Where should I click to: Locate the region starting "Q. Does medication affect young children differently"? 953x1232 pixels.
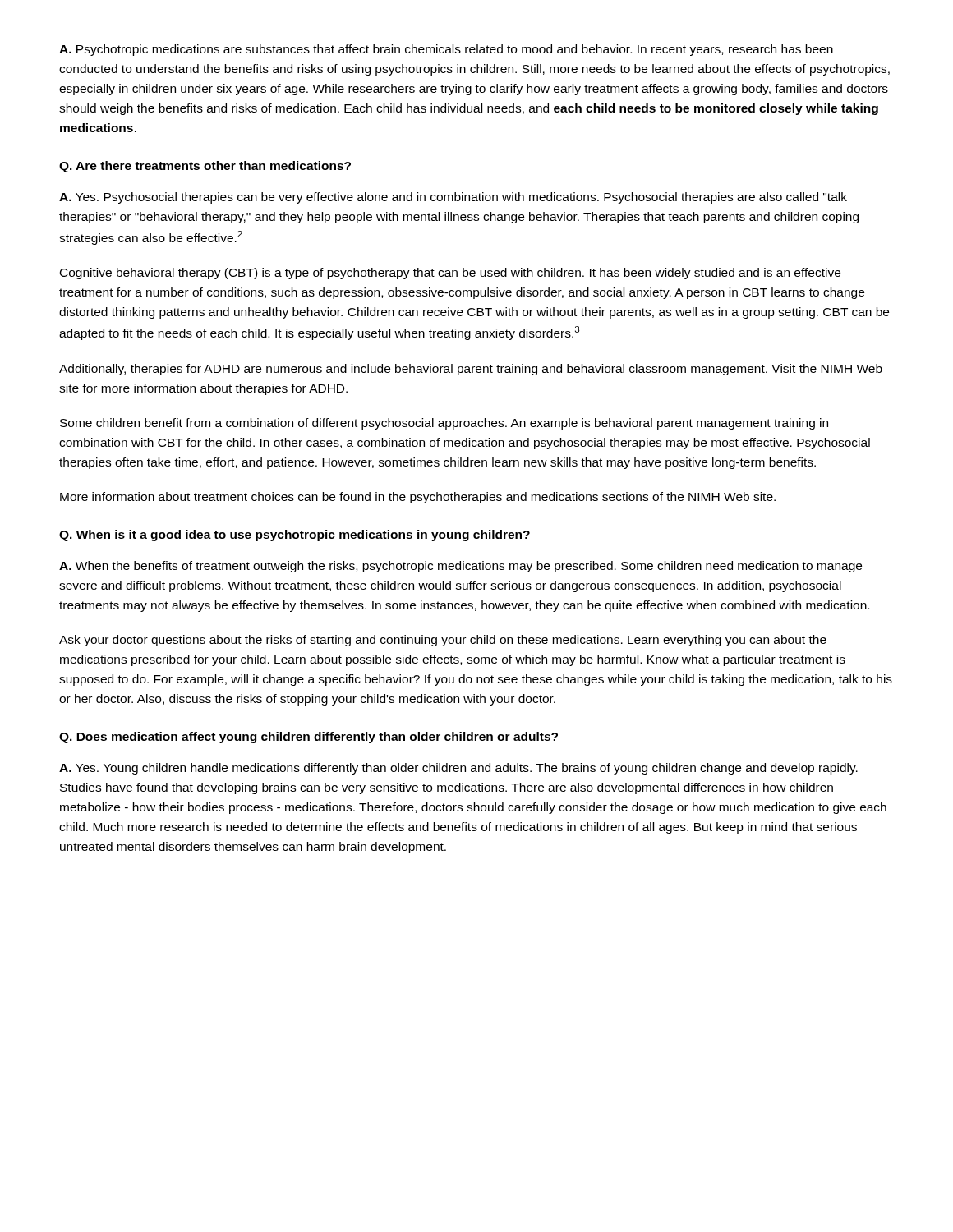309,736
